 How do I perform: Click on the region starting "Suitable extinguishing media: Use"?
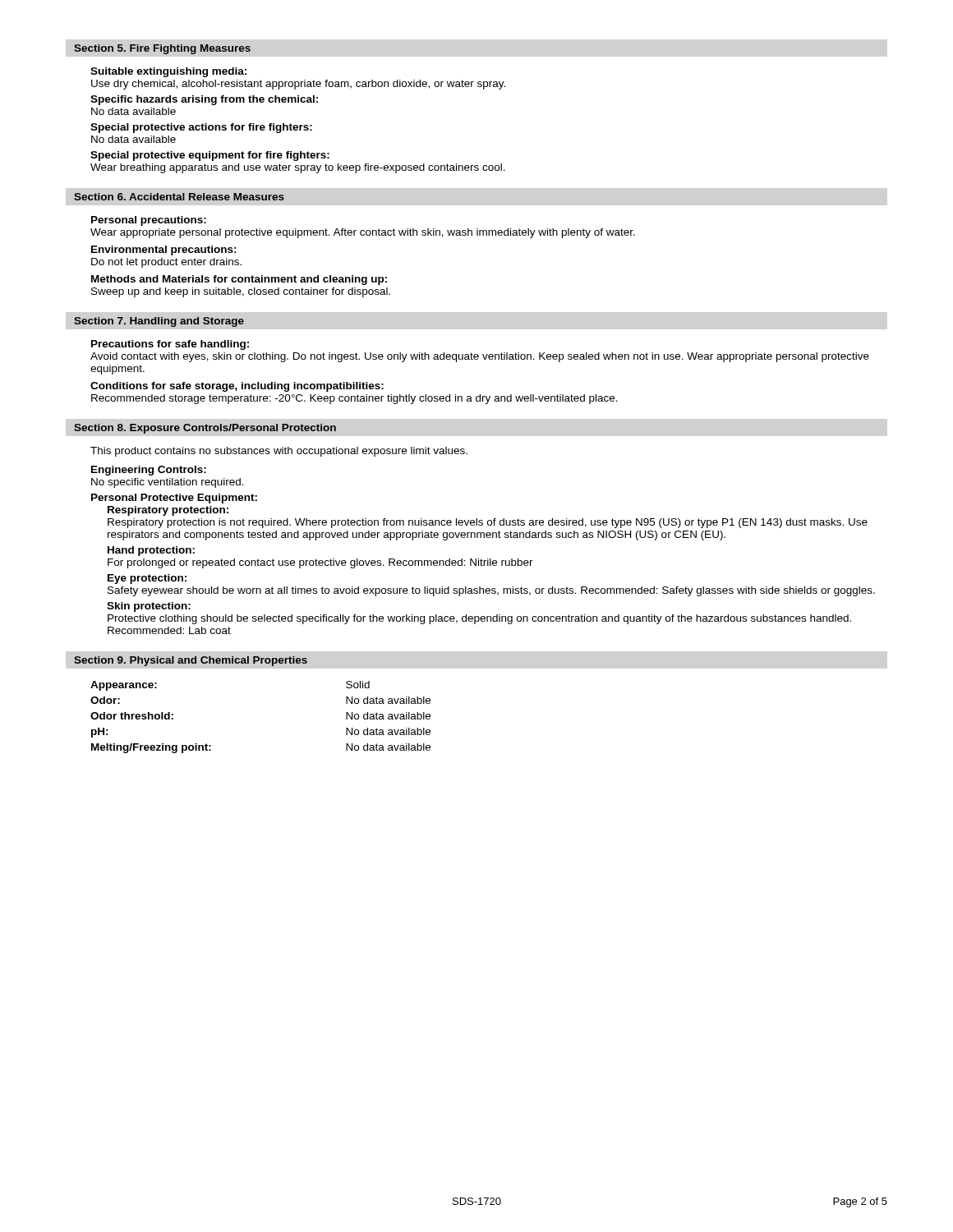click(168, 72)
